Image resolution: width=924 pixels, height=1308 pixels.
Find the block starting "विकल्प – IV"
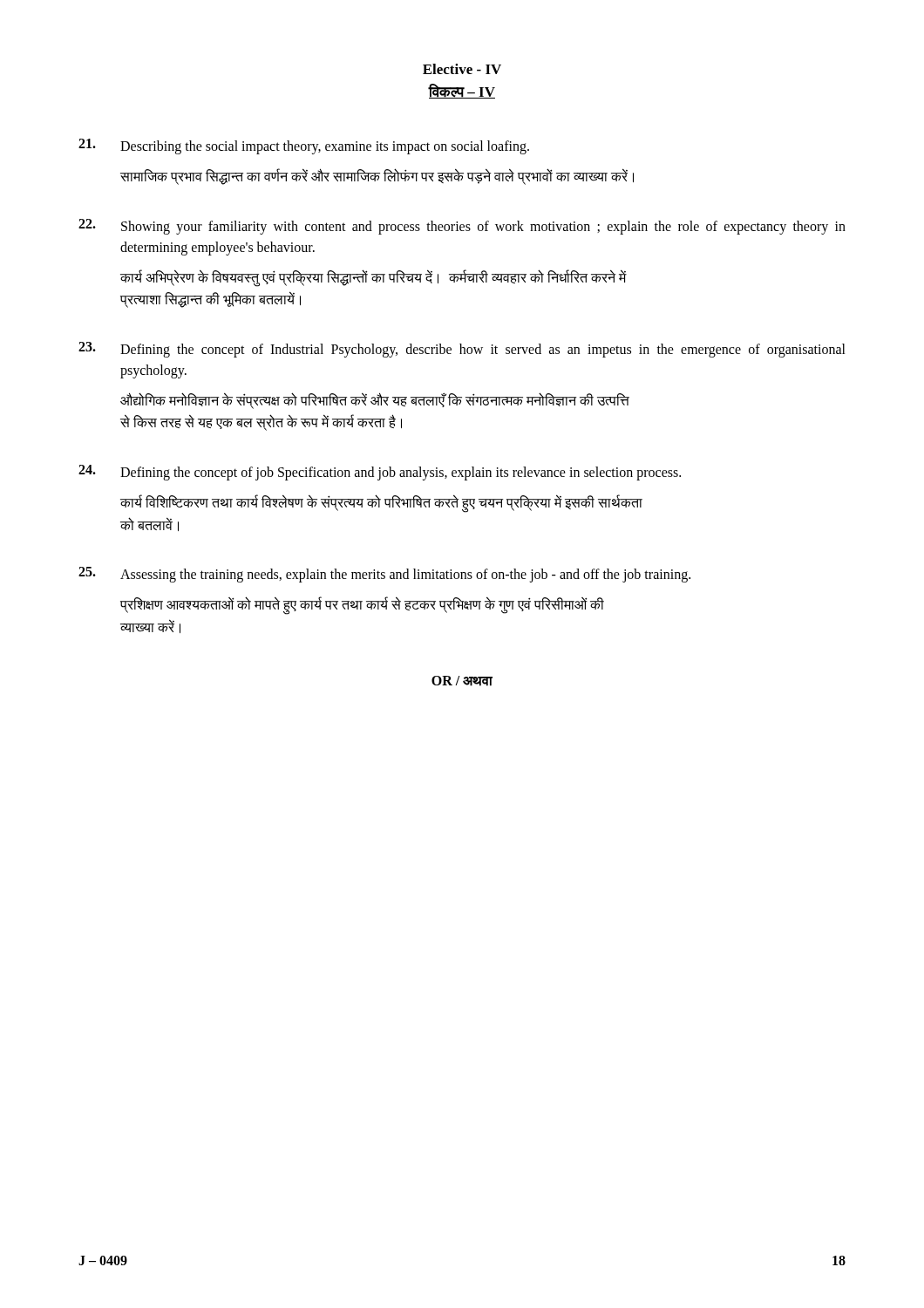462,92
